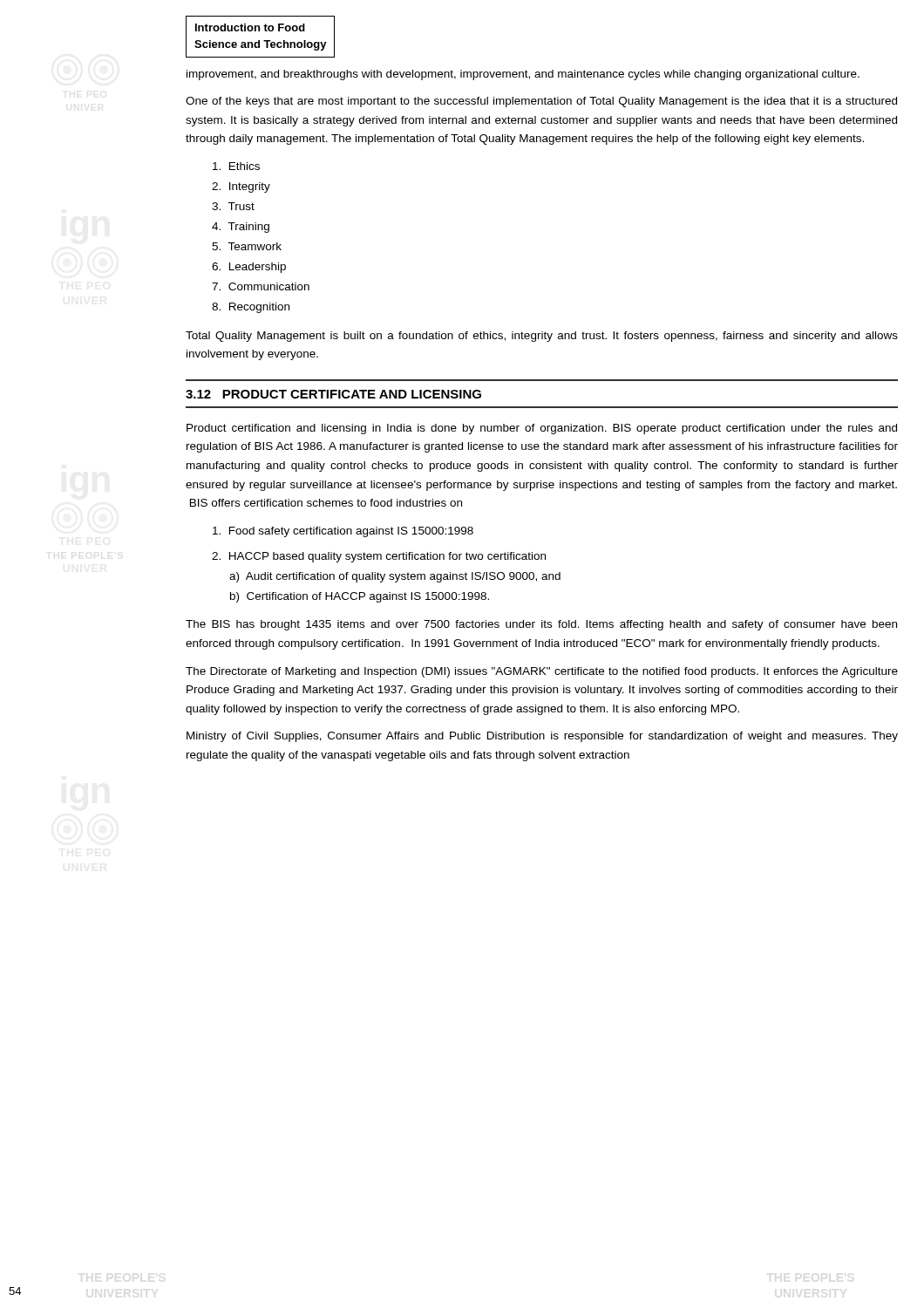This screenshot has width=924, height=1308.
Task: Locate the text block containing "The BIS has brought 1435 items and over"
Action: click(542, 634)
